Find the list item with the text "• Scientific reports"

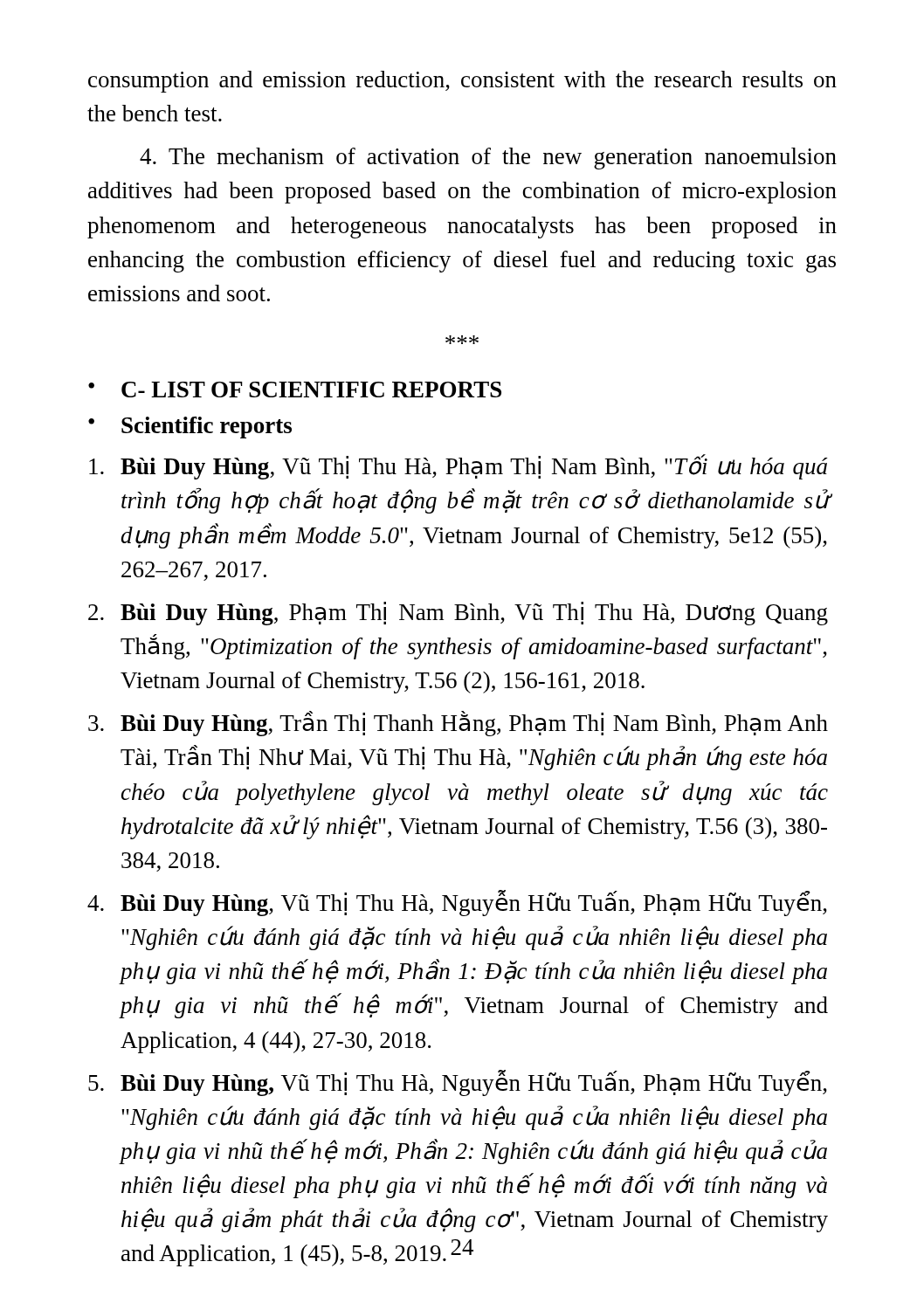(x=190, y=427)
